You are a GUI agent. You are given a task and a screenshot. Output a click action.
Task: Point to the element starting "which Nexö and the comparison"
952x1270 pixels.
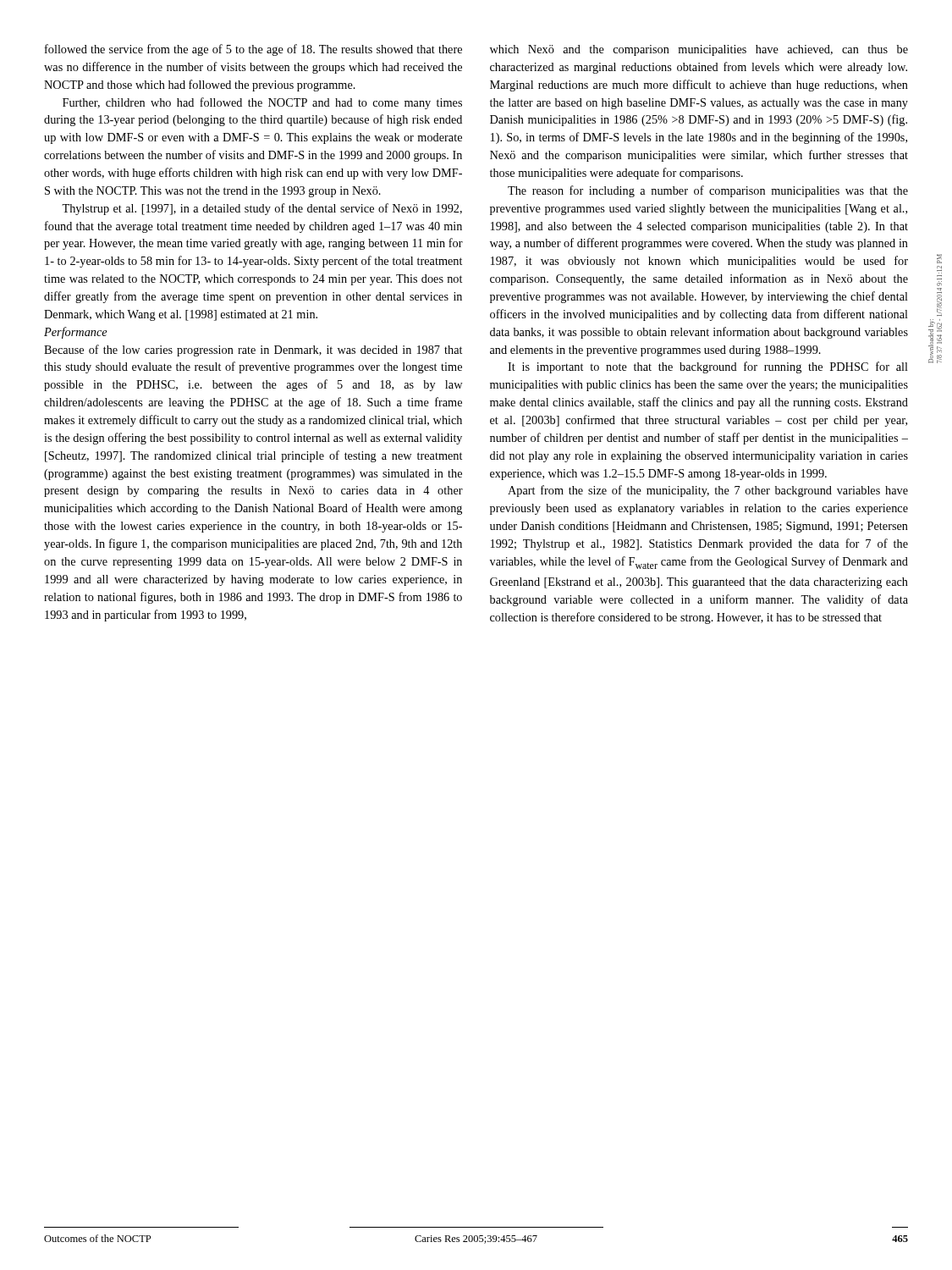pos(699,334)
